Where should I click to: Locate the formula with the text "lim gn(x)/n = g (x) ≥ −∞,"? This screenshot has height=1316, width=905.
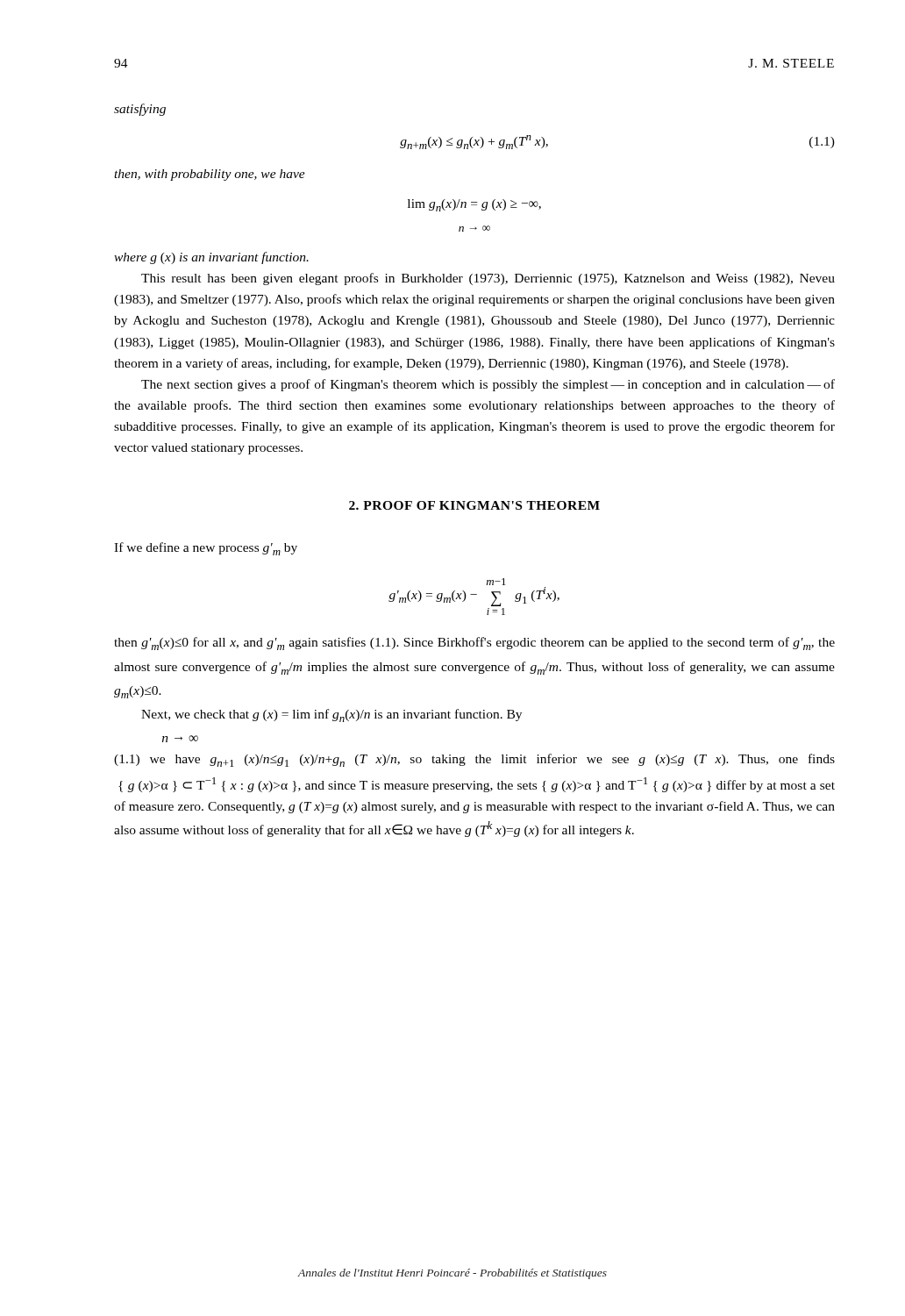coord(474,216)
